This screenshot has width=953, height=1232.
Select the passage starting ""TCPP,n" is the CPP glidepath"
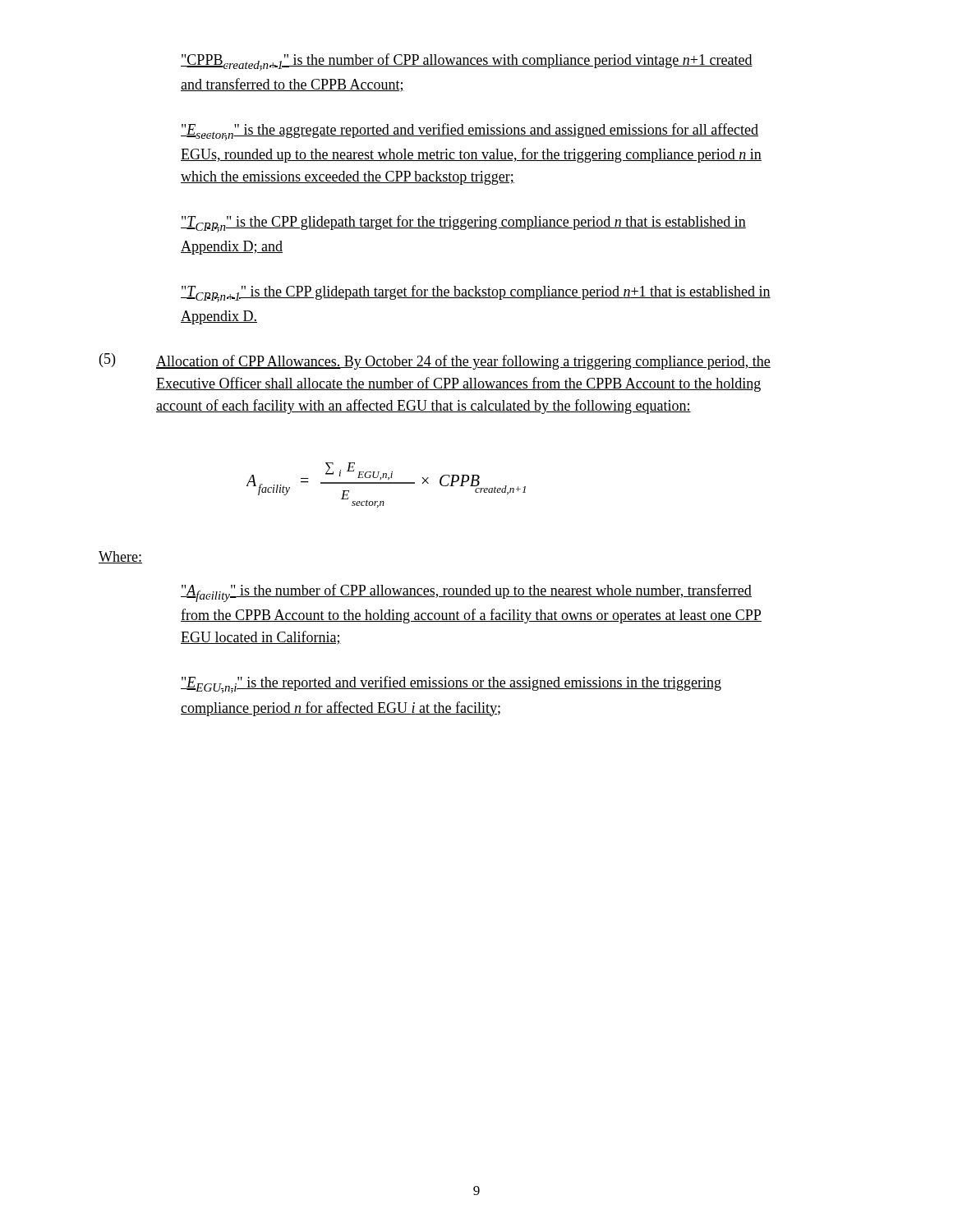[x=476, y=235]
